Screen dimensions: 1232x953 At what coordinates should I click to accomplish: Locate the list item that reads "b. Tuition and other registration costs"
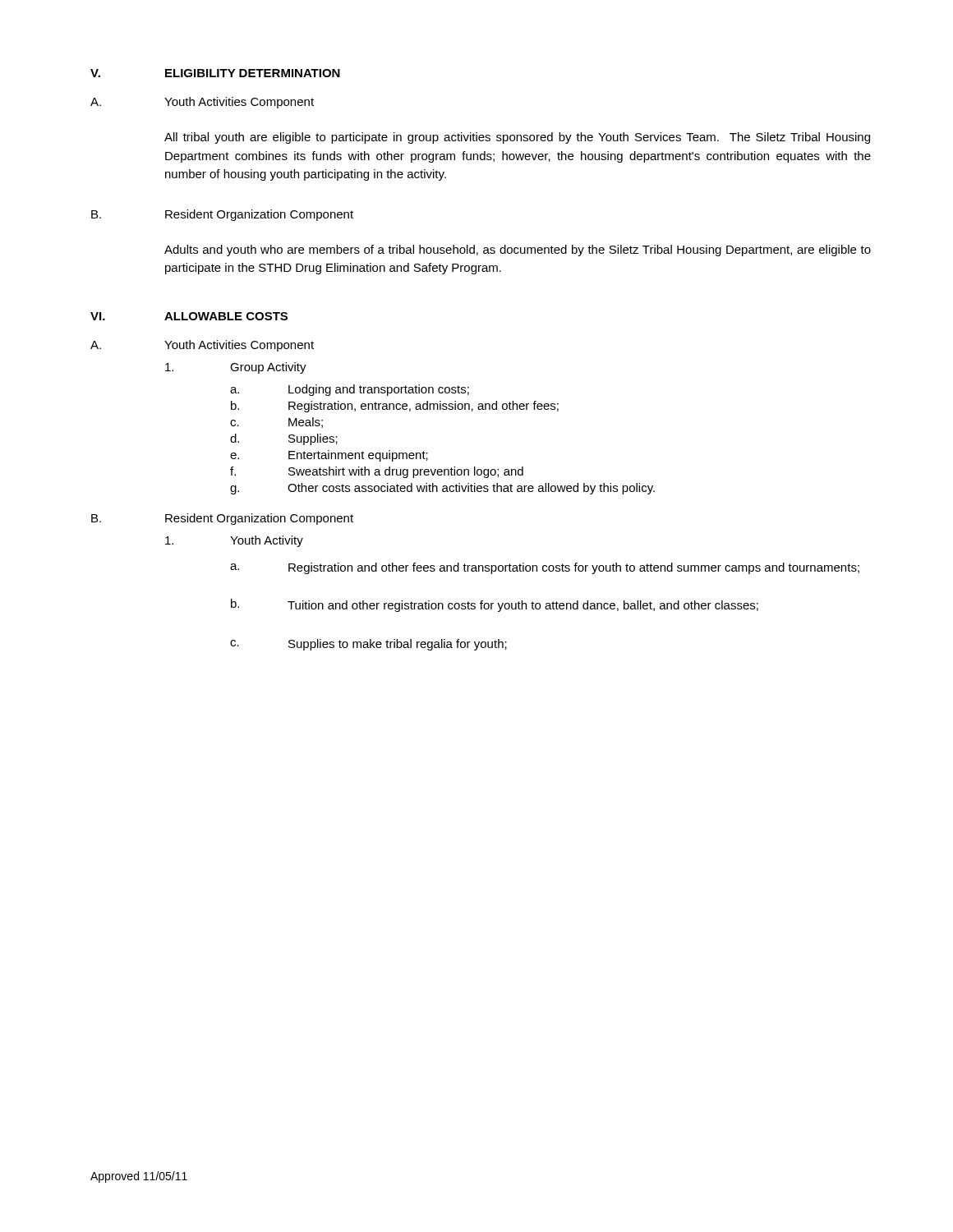pyautogui.click(x=481, y=607)
